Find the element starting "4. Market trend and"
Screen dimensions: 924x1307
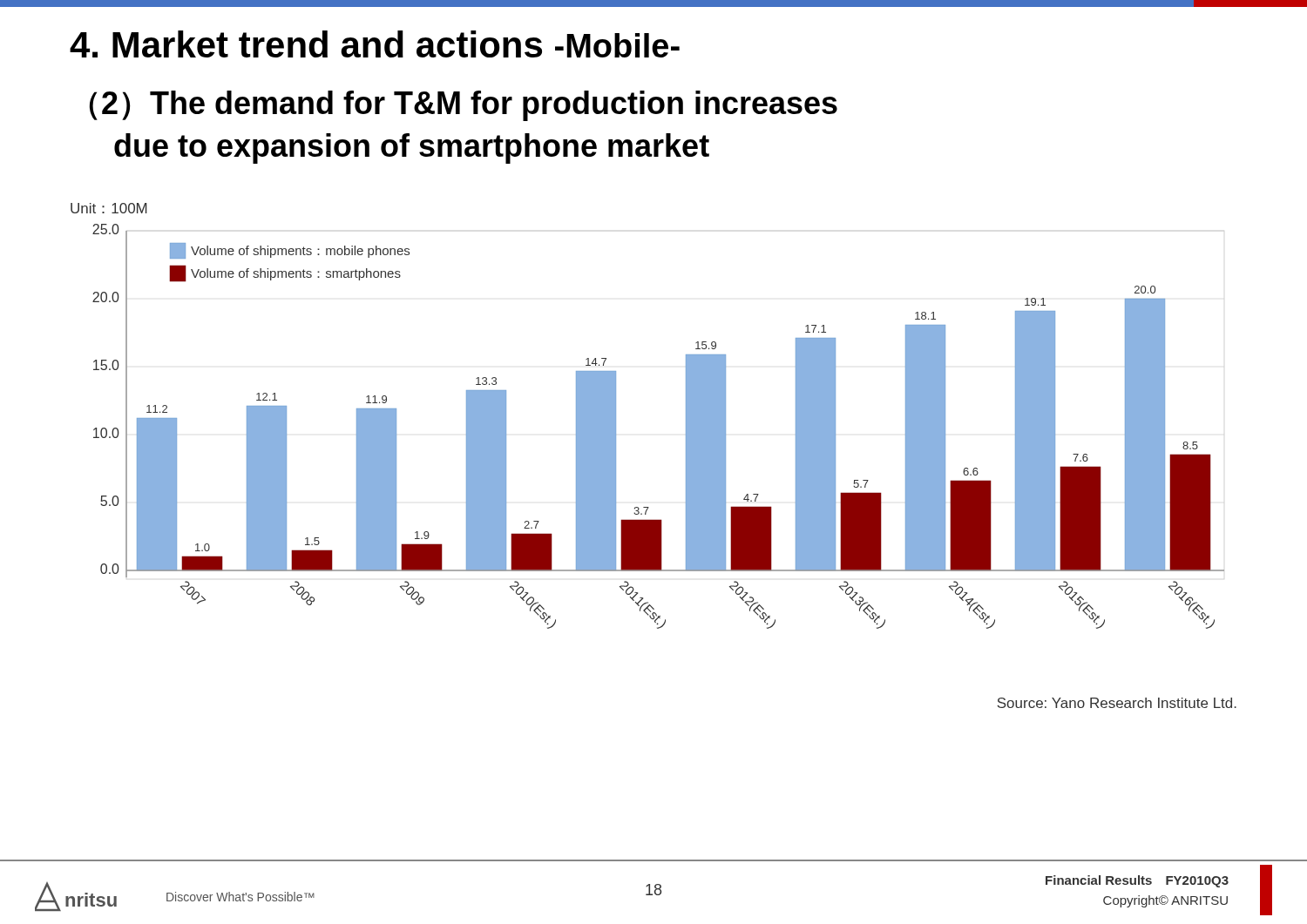pos(375,45)
